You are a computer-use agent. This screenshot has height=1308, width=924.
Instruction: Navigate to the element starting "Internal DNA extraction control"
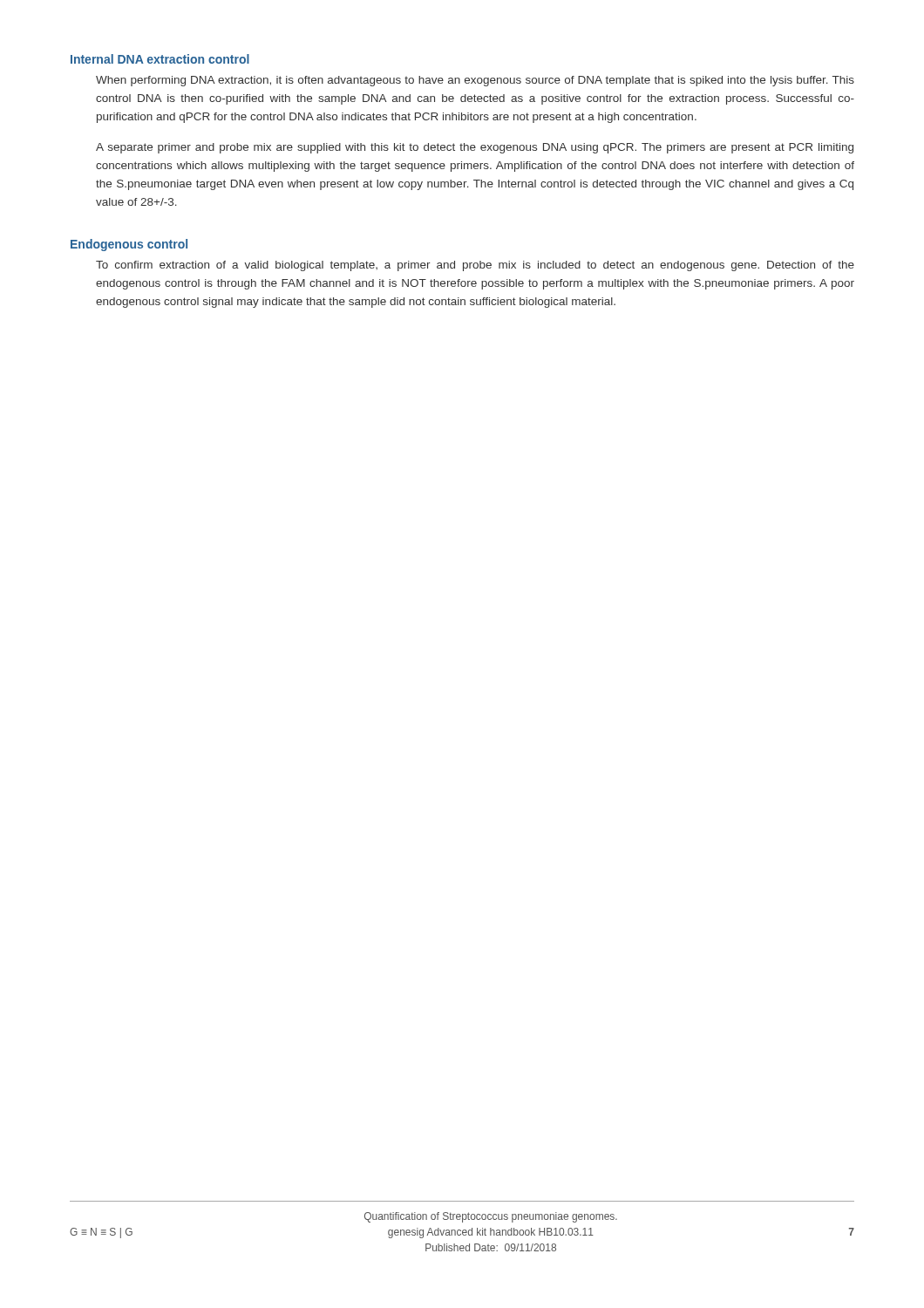[x=160, y=59]
